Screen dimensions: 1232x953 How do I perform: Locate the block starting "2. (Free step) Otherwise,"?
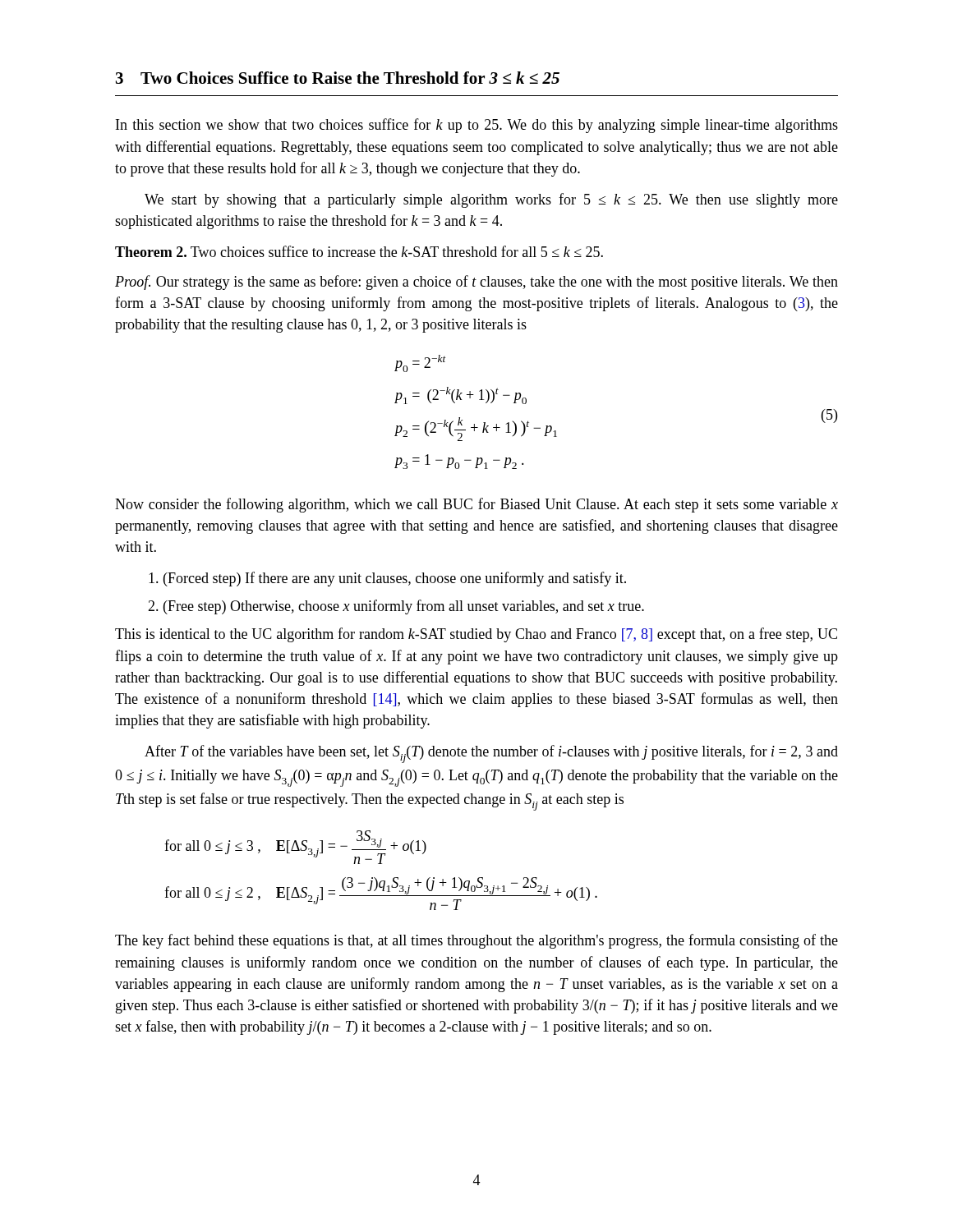pyautogui.click(x=396, y=606)
